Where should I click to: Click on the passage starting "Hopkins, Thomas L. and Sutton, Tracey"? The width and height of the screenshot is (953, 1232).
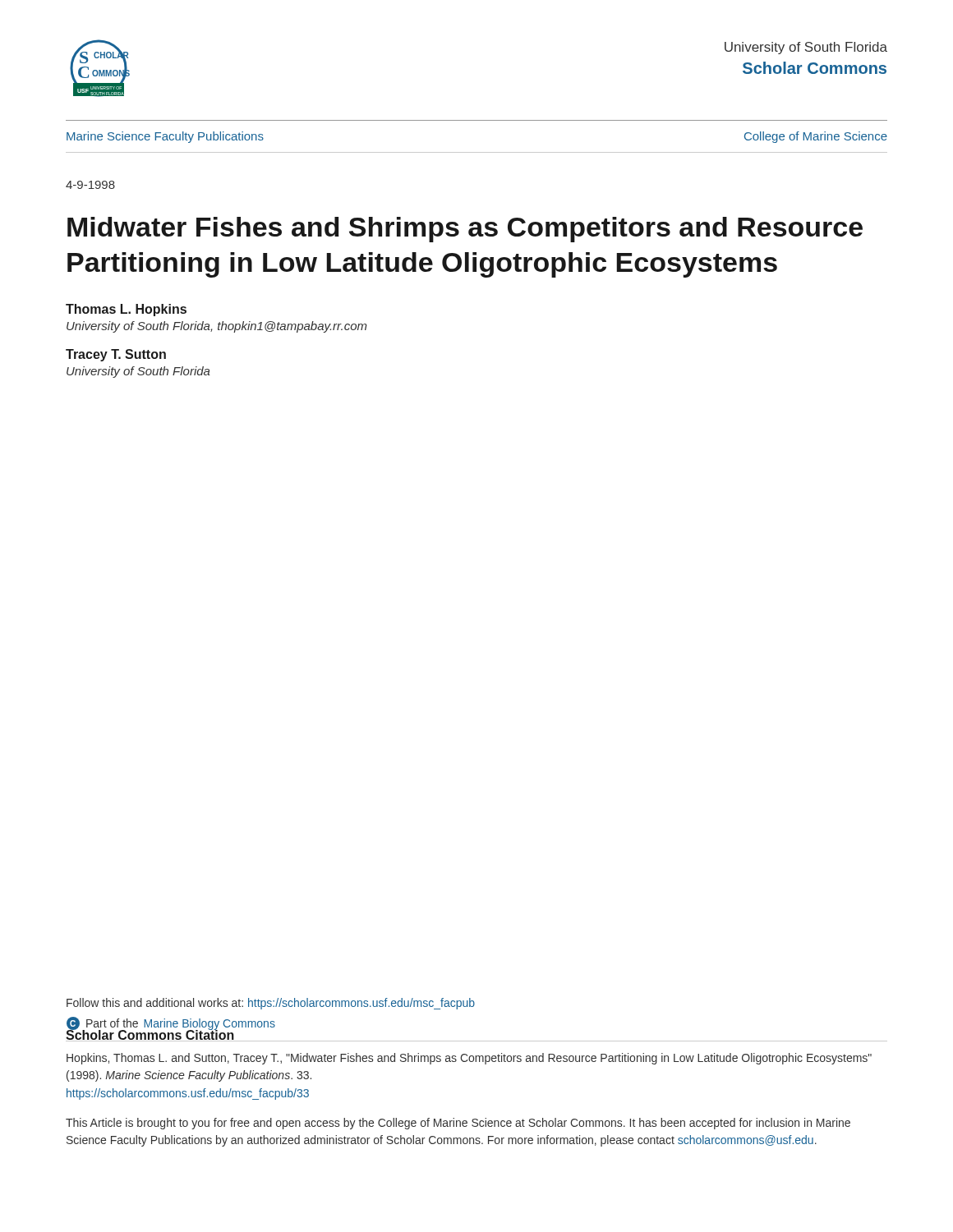(x=469, y=1059)
